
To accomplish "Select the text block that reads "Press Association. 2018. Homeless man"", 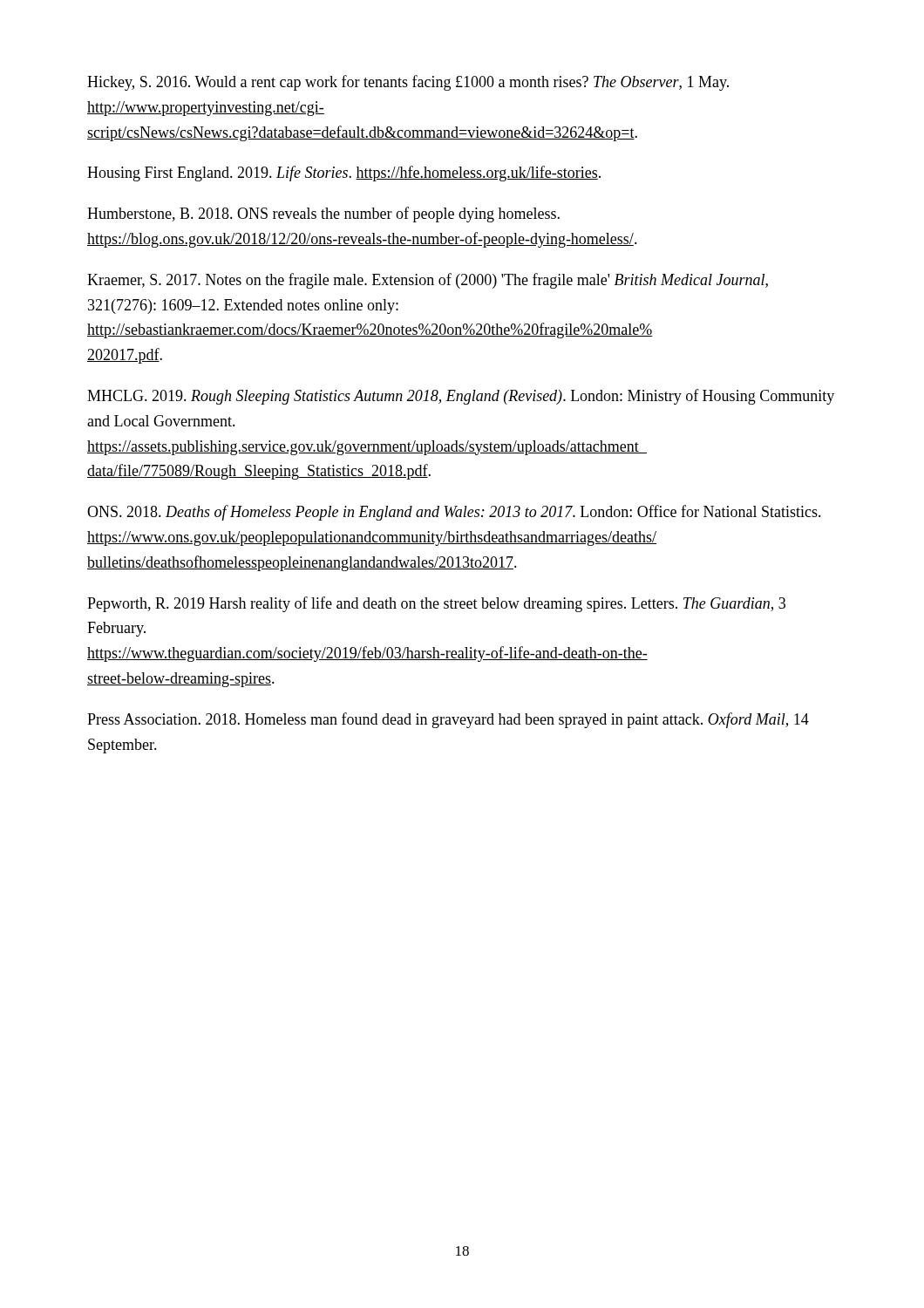I will coord(448,732).
